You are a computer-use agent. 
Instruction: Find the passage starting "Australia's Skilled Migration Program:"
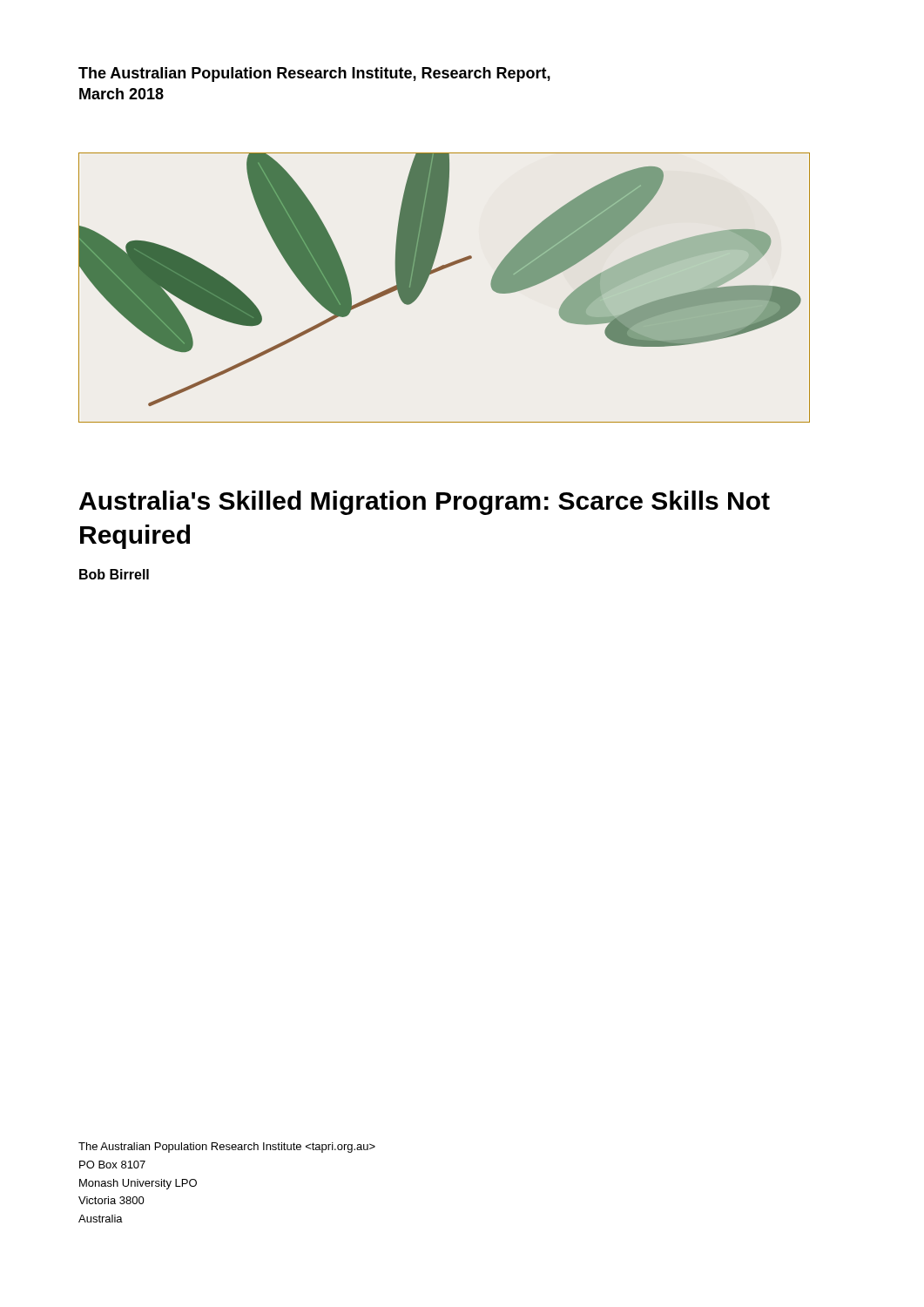(425, 503)
